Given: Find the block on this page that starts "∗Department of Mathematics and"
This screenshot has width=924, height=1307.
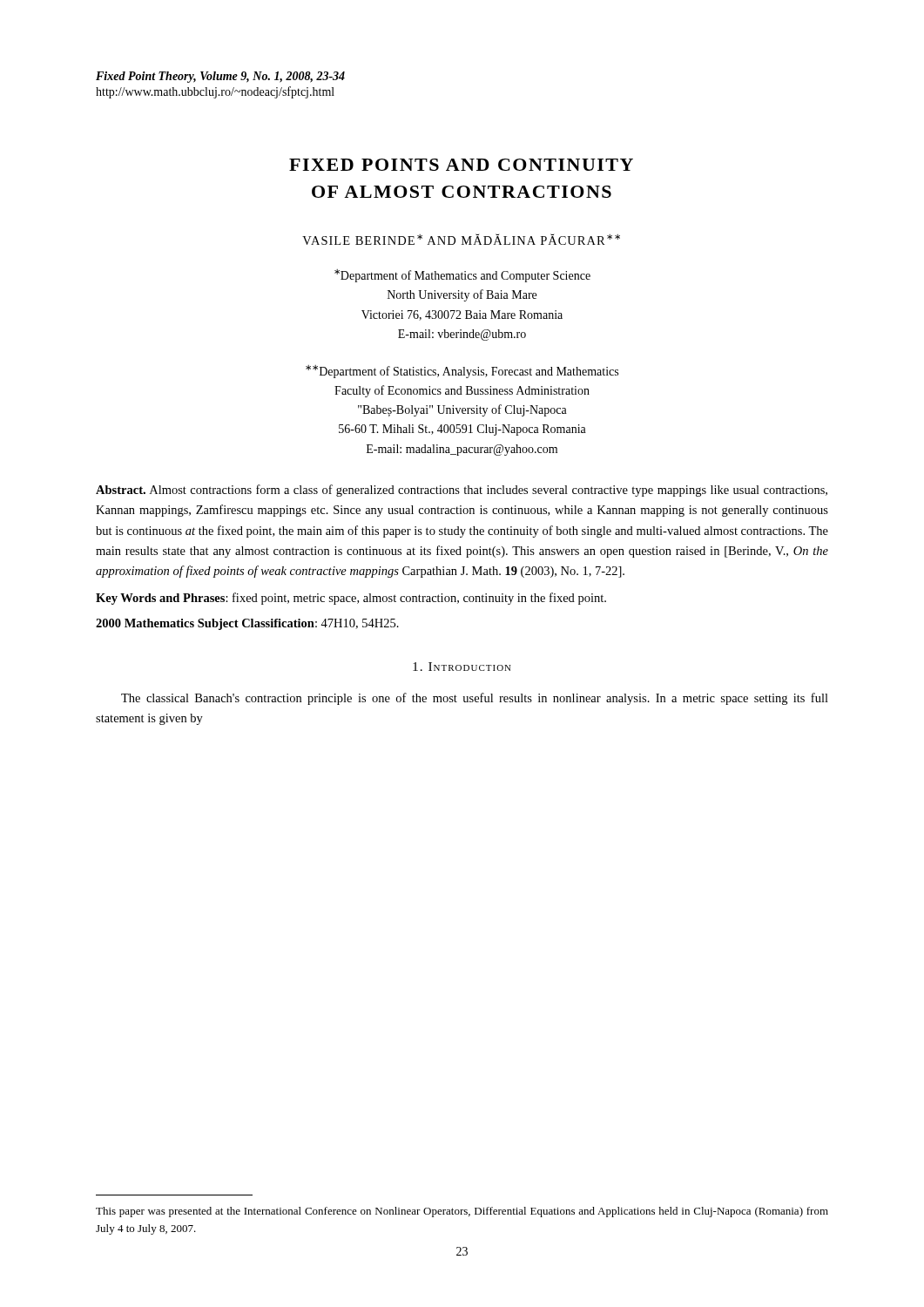Looking at the screenshot, I should (x=462, y=304).
